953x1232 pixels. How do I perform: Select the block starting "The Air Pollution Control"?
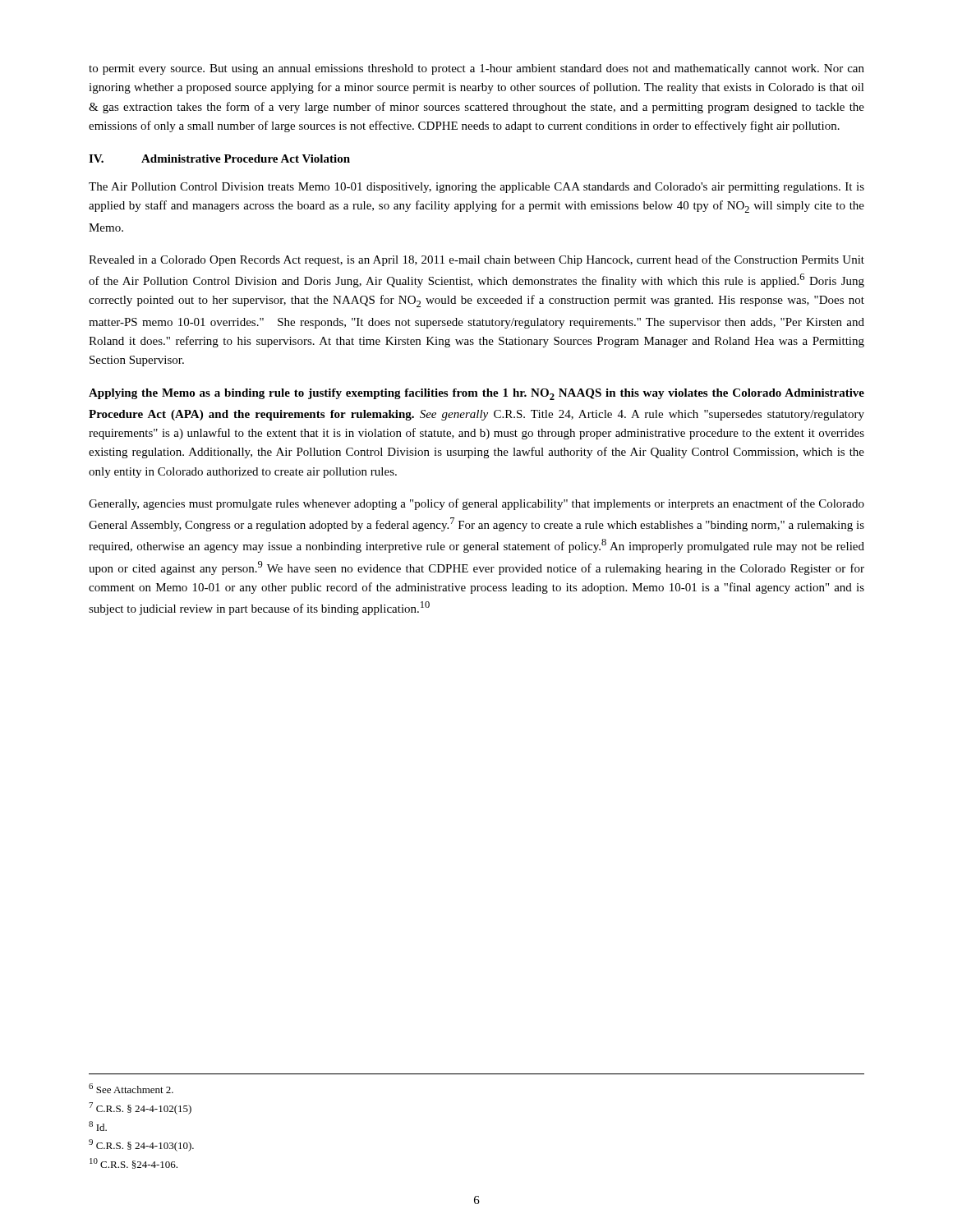[476, 207]
